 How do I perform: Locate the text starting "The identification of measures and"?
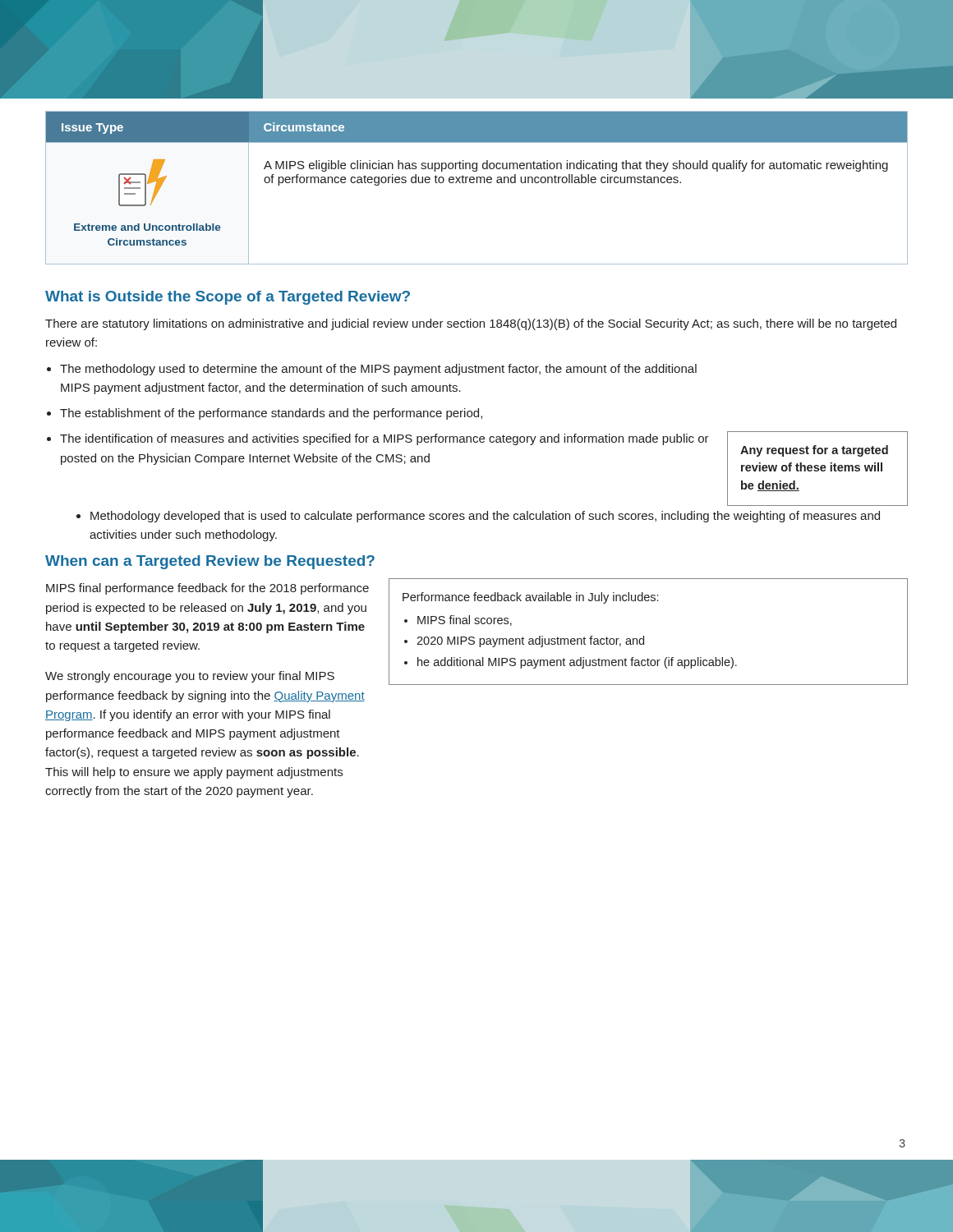386,448
